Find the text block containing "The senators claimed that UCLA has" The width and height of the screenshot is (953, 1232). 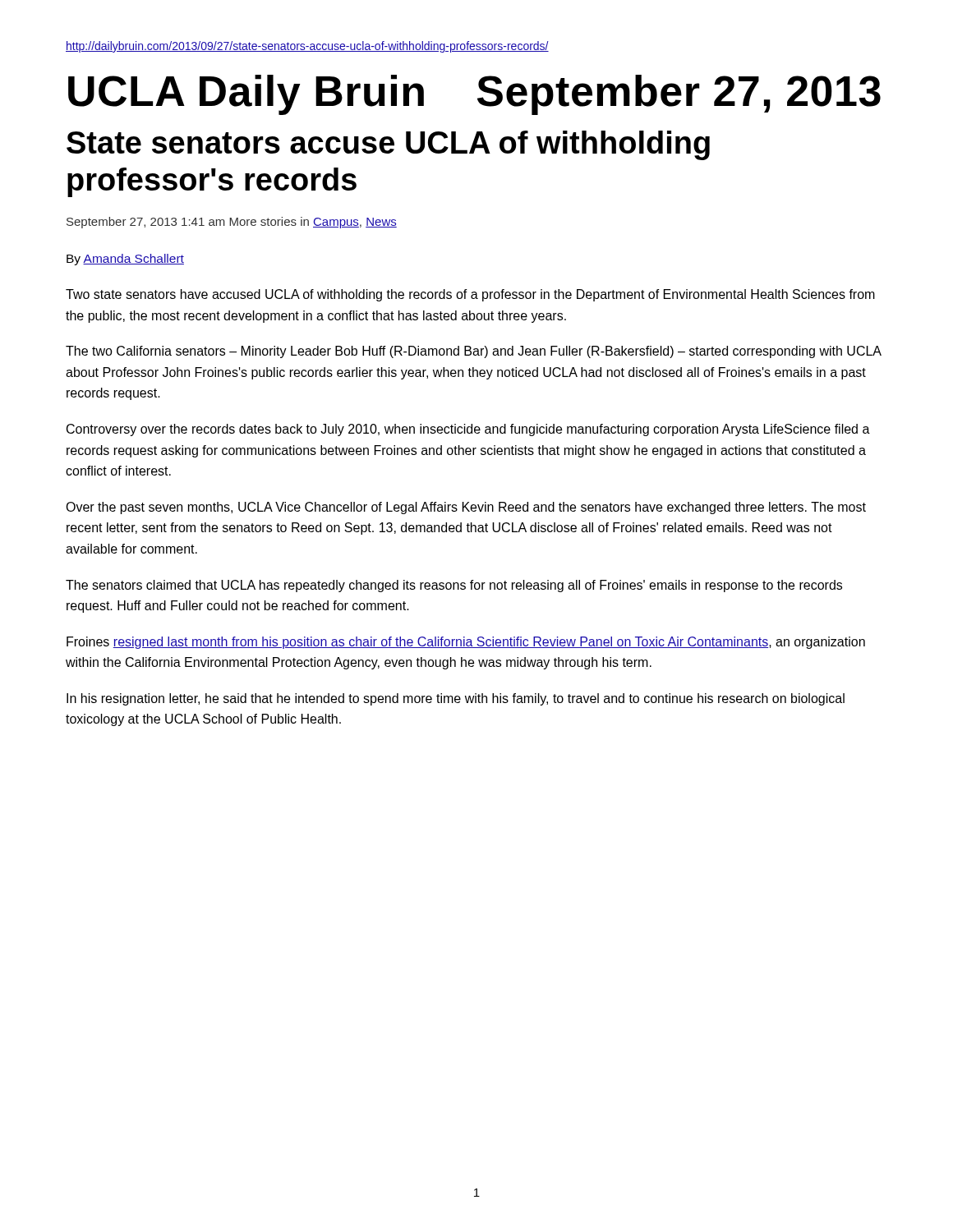click(454, 595)
